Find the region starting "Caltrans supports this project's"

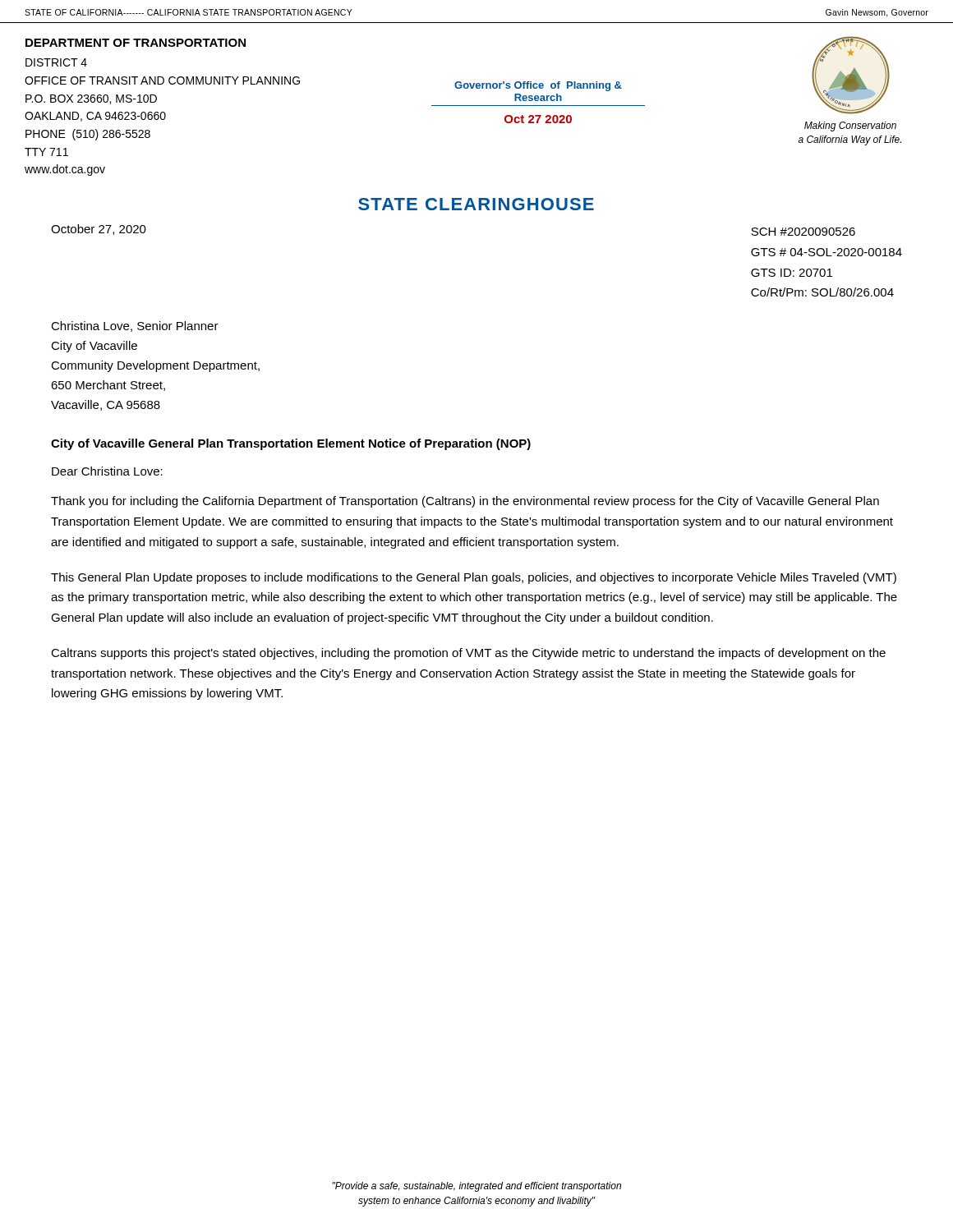tap(468, 673)
